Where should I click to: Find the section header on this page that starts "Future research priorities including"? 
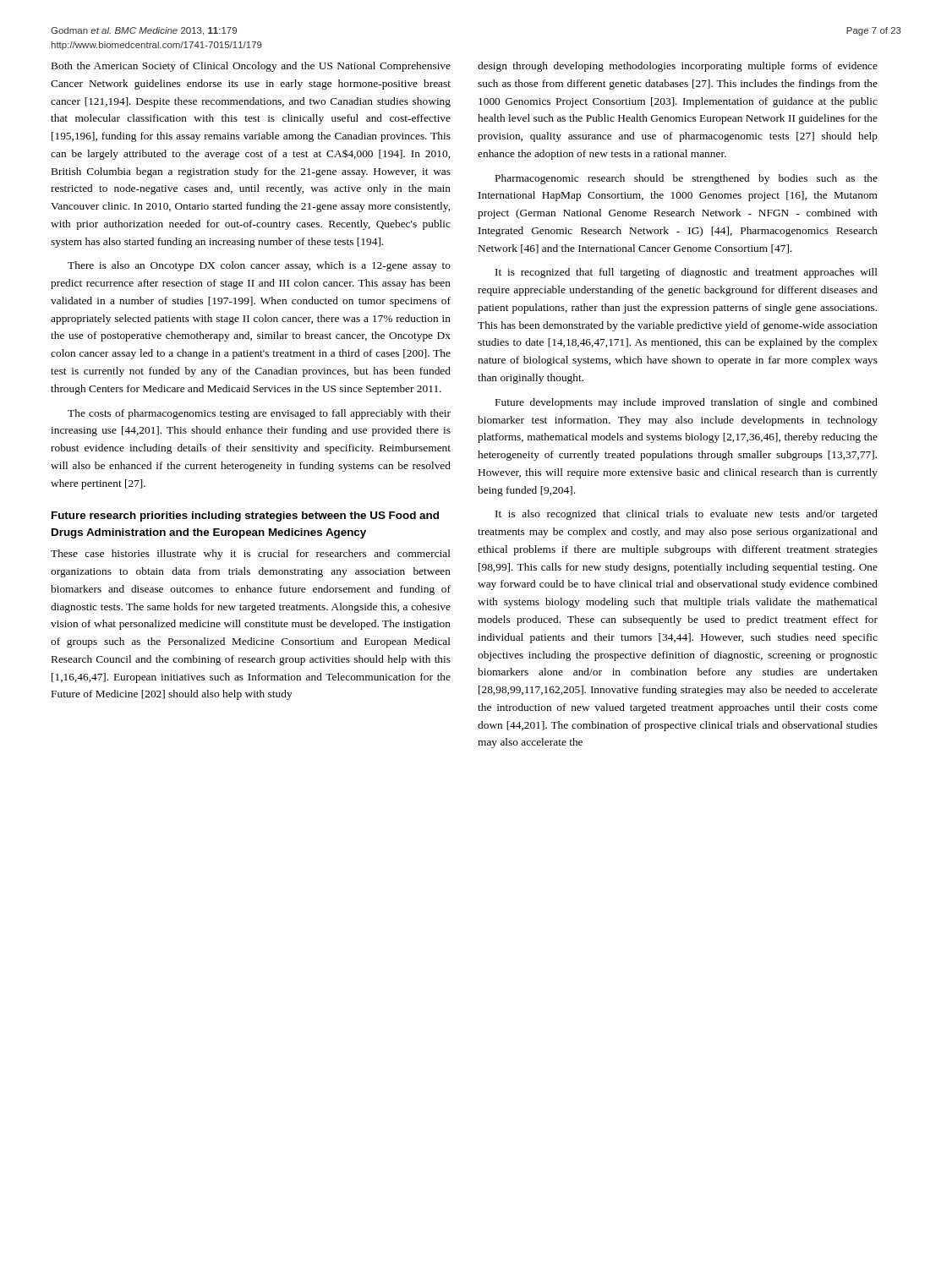pyautogui.click(x=251, y=524)
